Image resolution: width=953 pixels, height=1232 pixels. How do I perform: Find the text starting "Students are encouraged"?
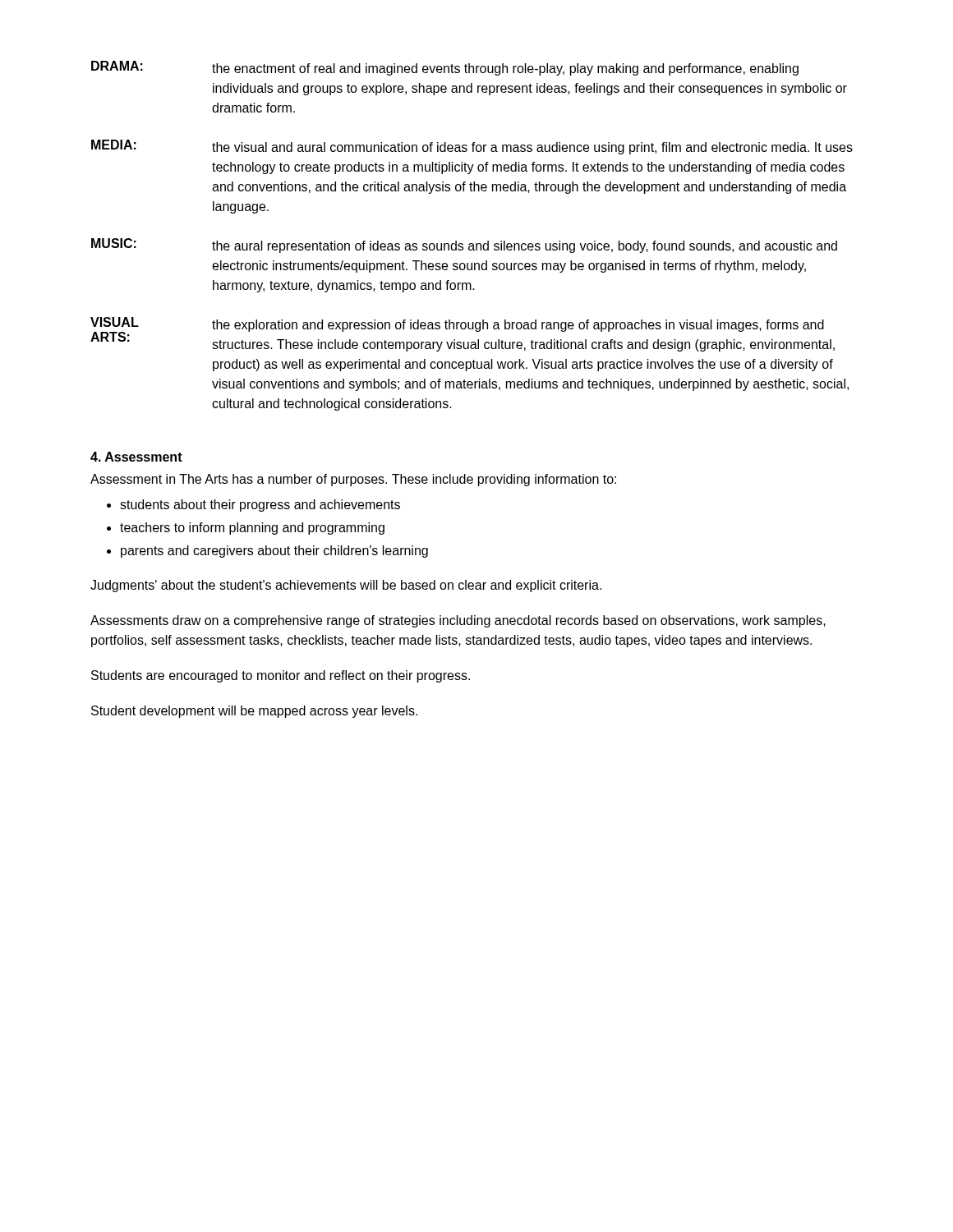coord(281,676)
